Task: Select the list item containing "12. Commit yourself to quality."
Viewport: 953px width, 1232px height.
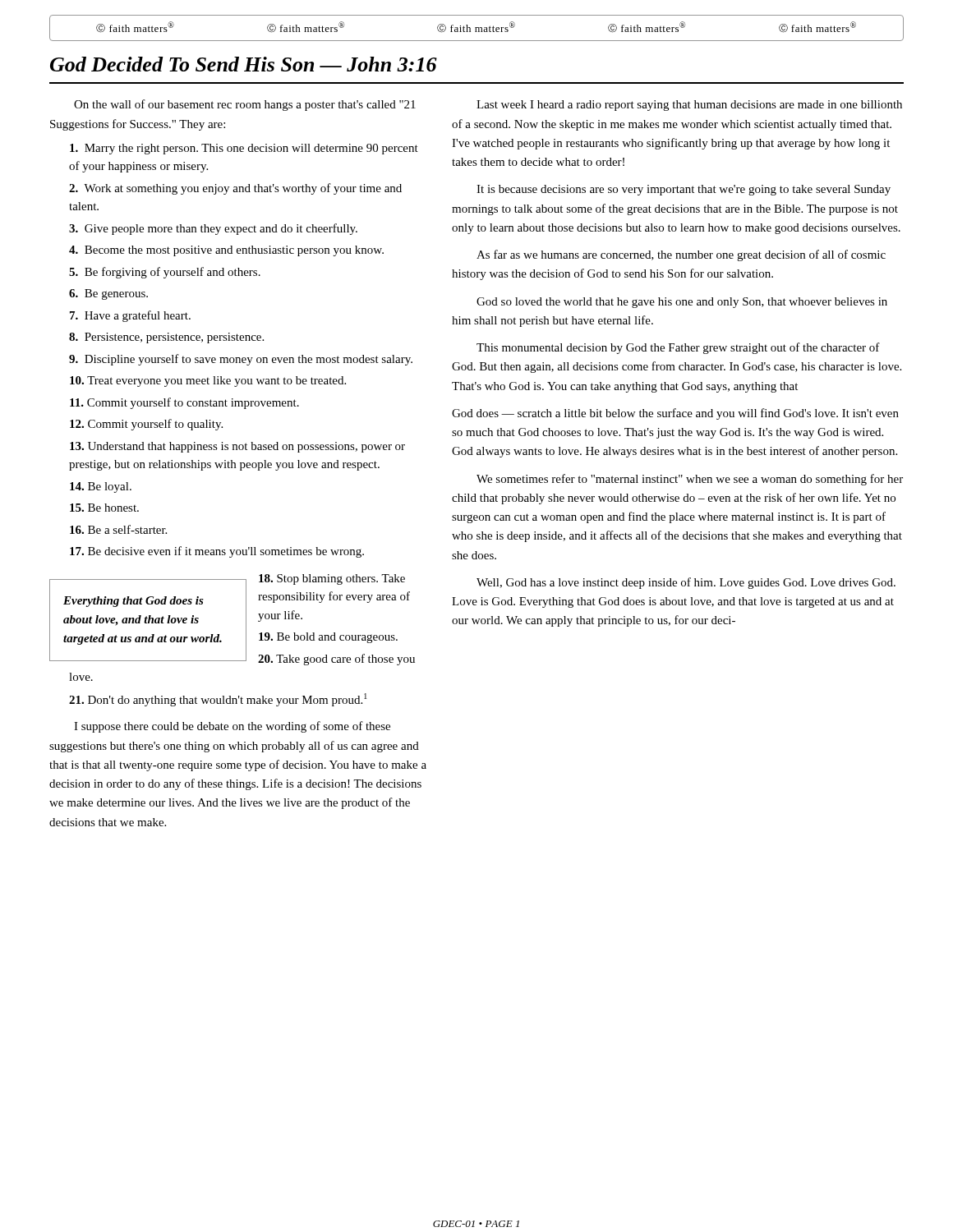Action: [x=146, y=425]
